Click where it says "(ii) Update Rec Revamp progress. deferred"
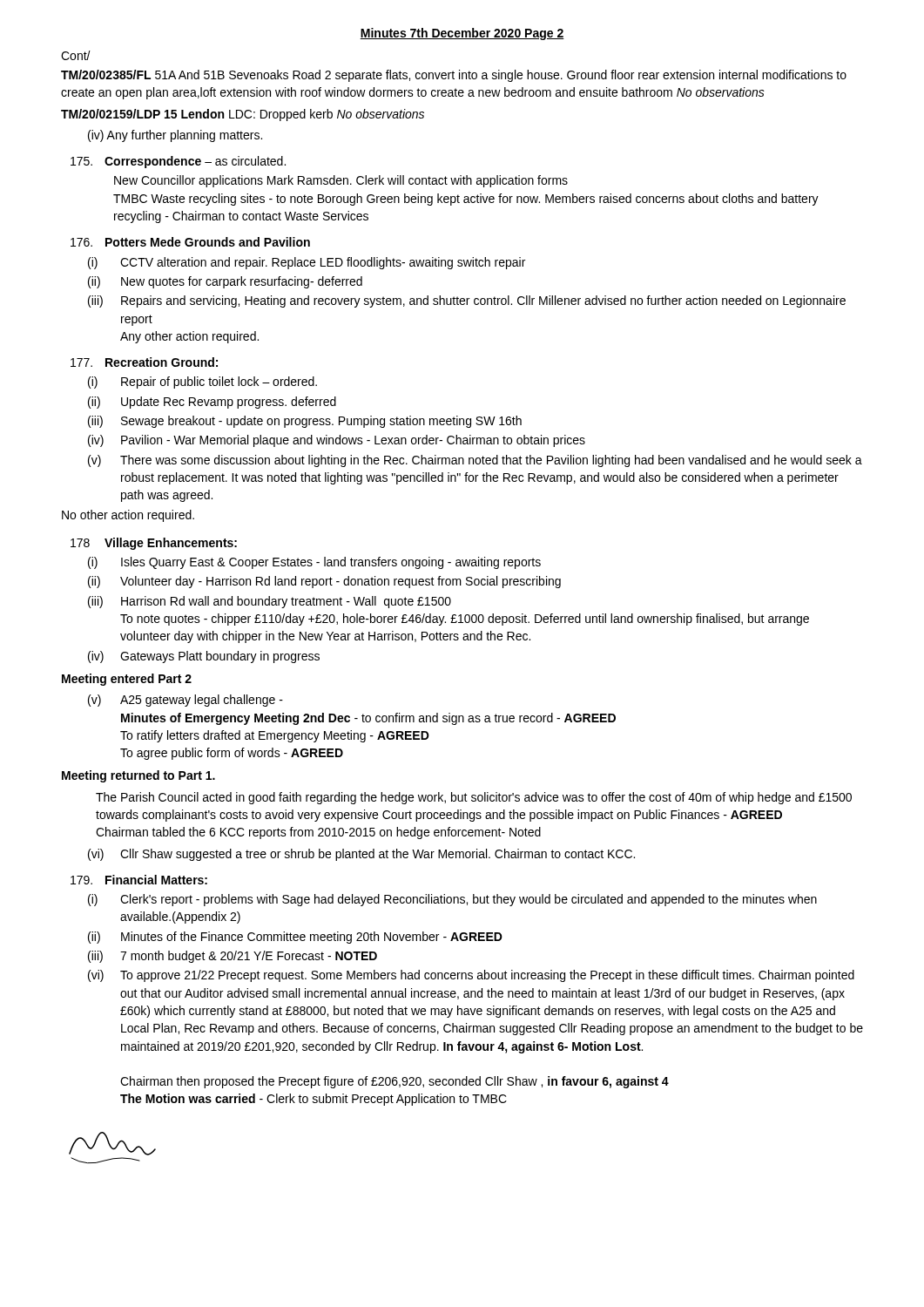 (x=212, y=403)
